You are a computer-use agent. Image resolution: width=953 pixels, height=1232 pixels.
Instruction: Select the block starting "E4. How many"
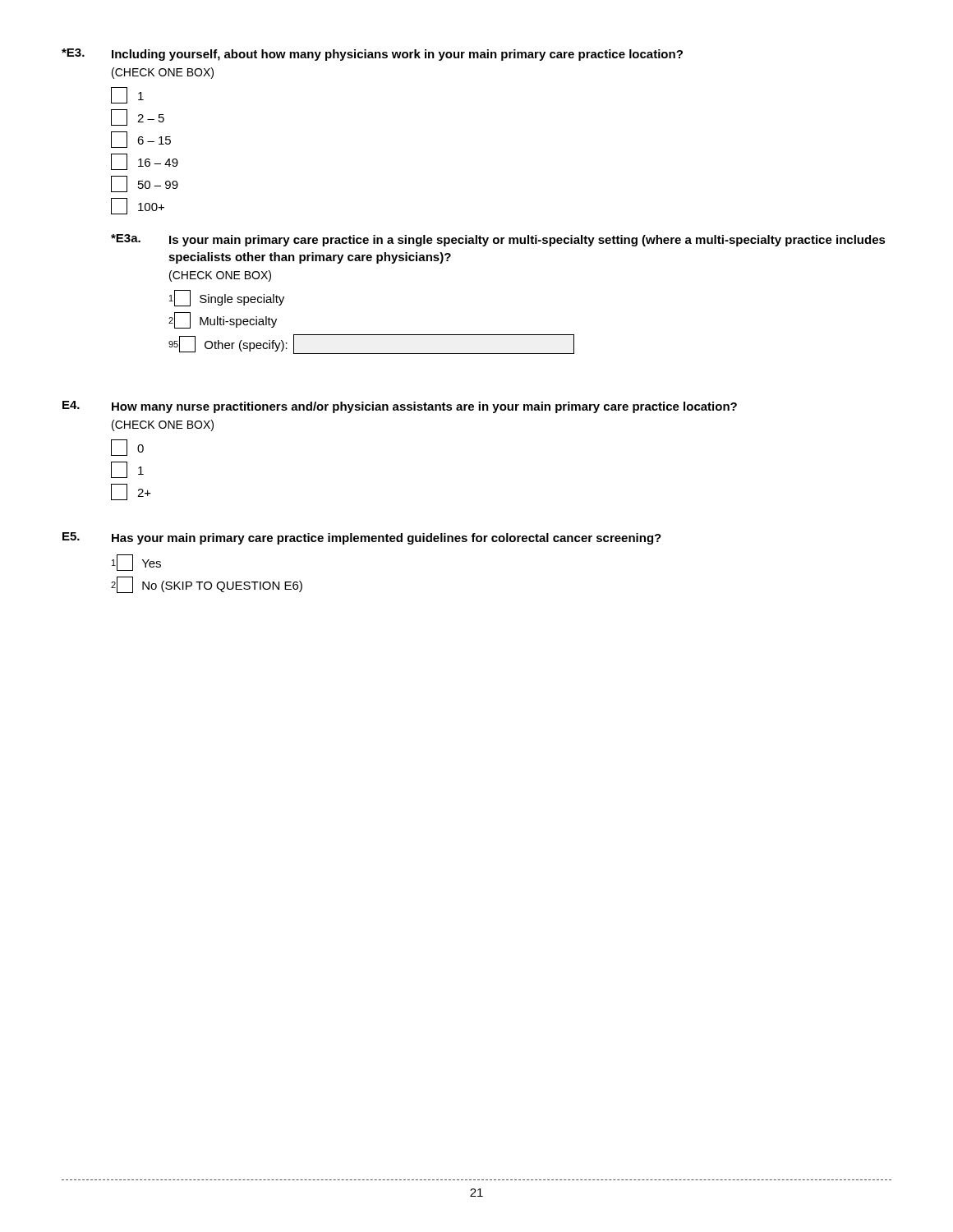[x=400, y=407]
